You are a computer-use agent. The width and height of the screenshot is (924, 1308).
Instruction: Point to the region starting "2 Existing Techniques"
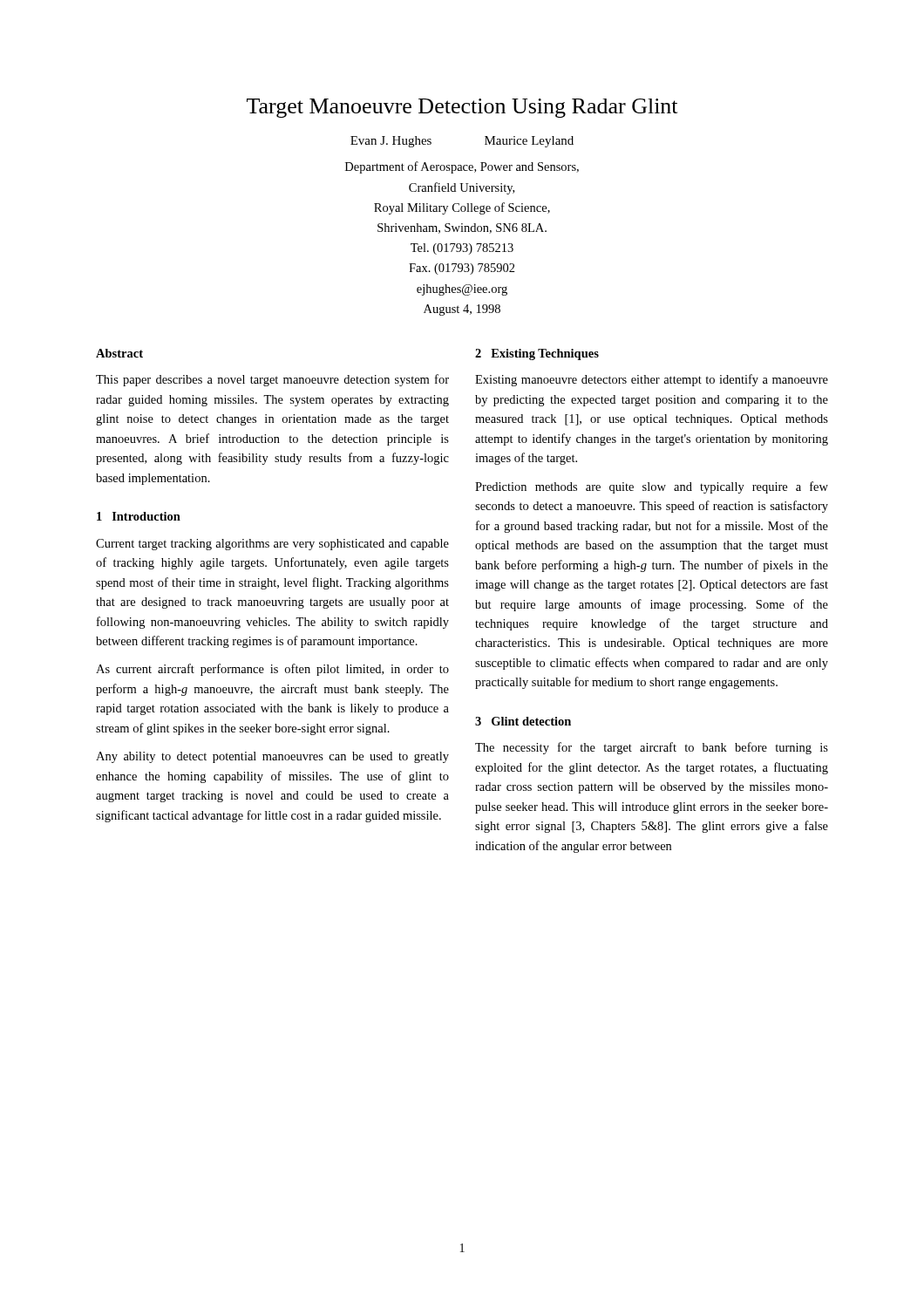pos(537,353)
